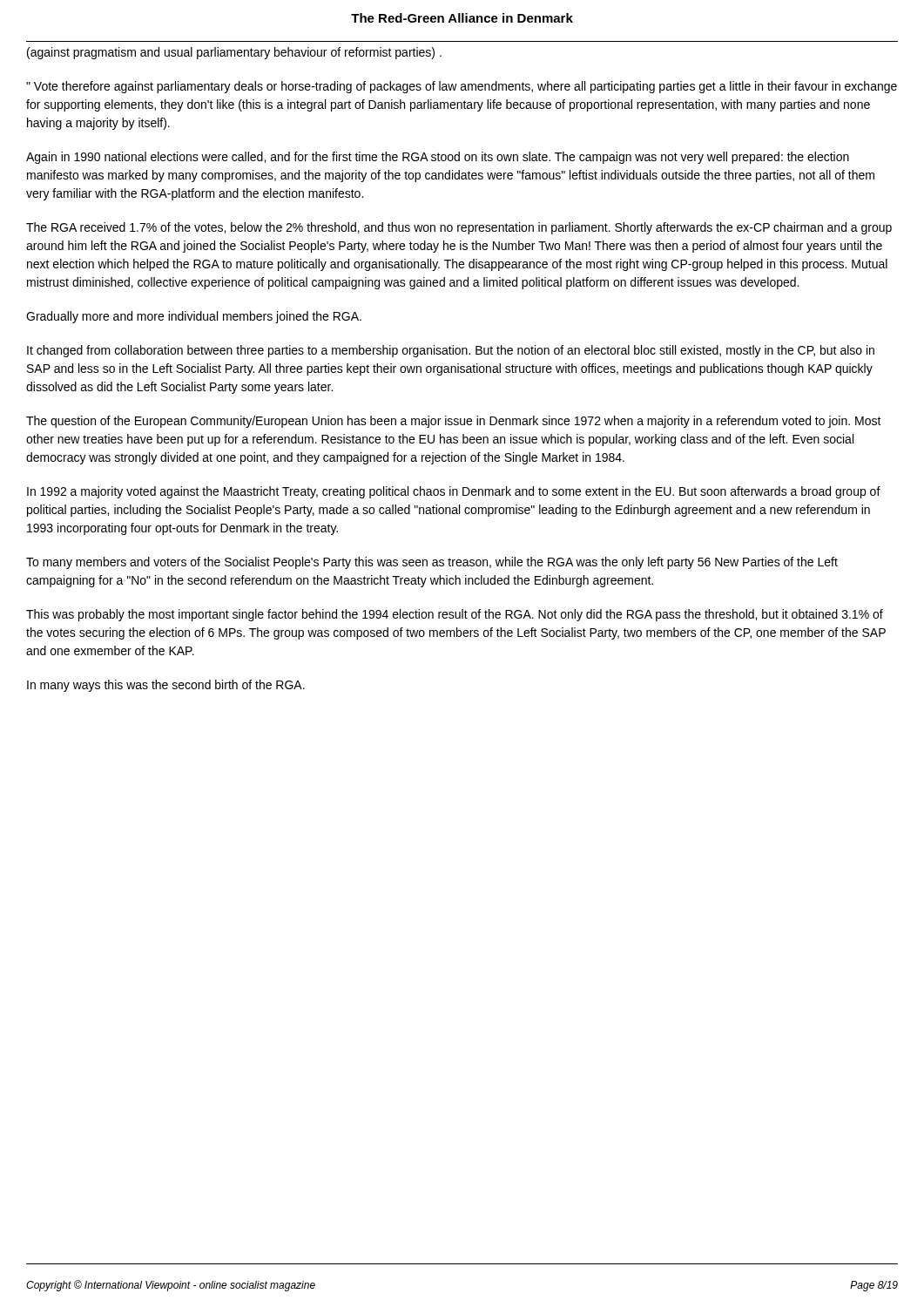The image size is (924, 1307).
Task: Point to the block beginning "In 1992 a majority voted against the Maastricht"
Action: pos(462,510)
